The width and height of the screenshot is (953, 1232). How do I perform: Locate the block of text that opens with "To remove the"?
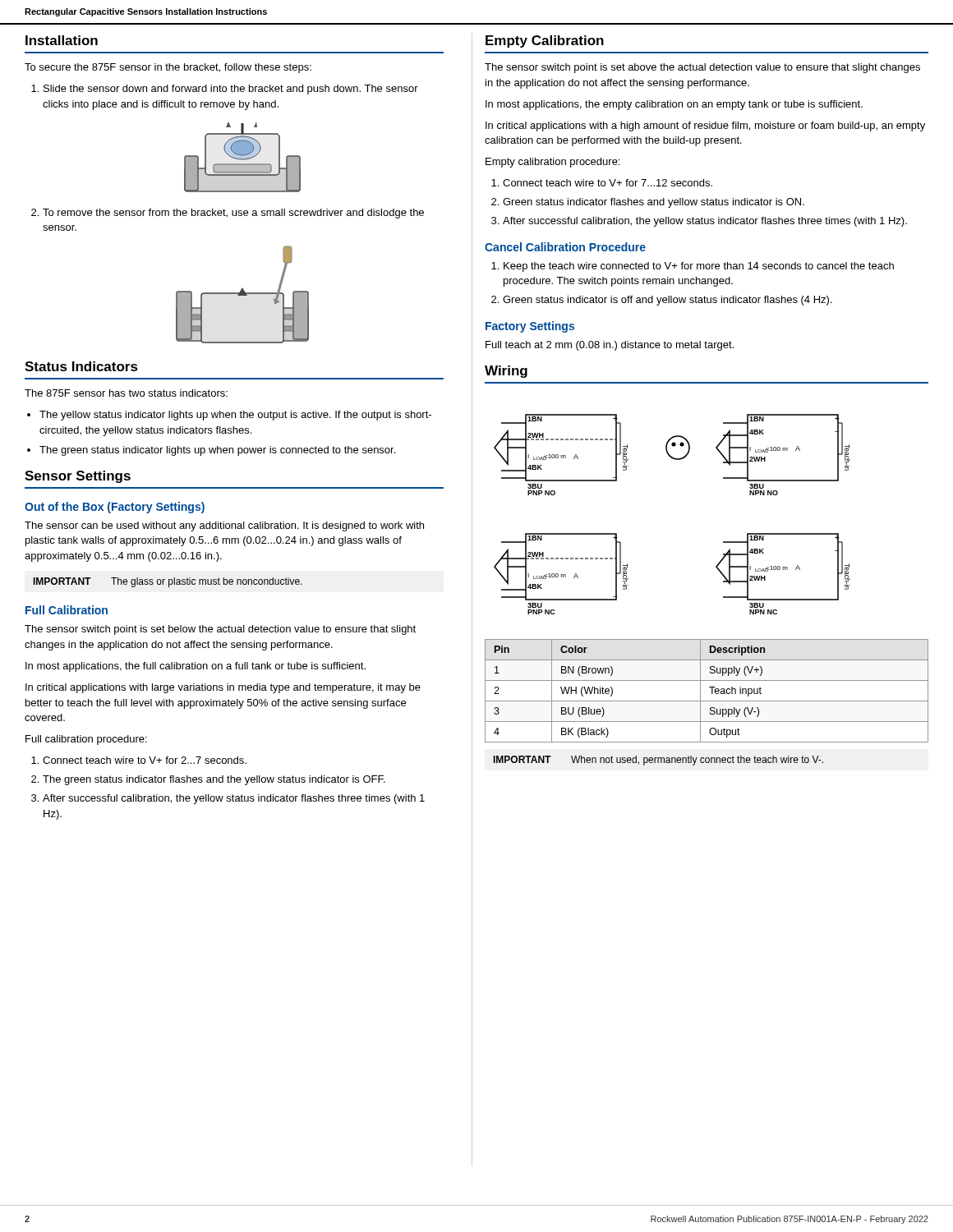click(234, 220)
